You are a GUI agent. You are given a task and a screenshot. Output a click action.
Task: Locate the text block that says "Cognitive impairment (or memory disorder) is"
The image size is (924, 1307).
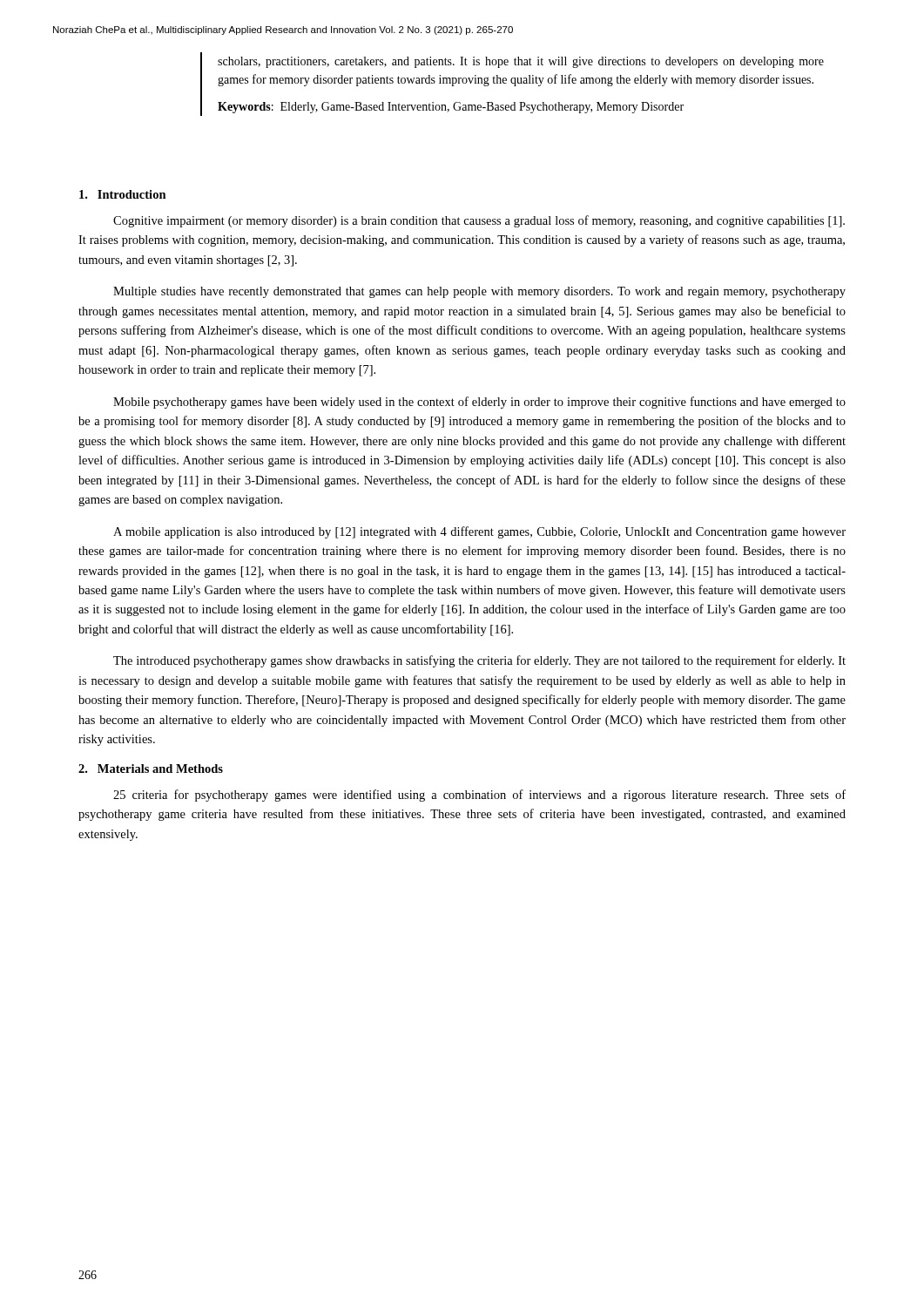pyautogui.click(x=462, y=240)
